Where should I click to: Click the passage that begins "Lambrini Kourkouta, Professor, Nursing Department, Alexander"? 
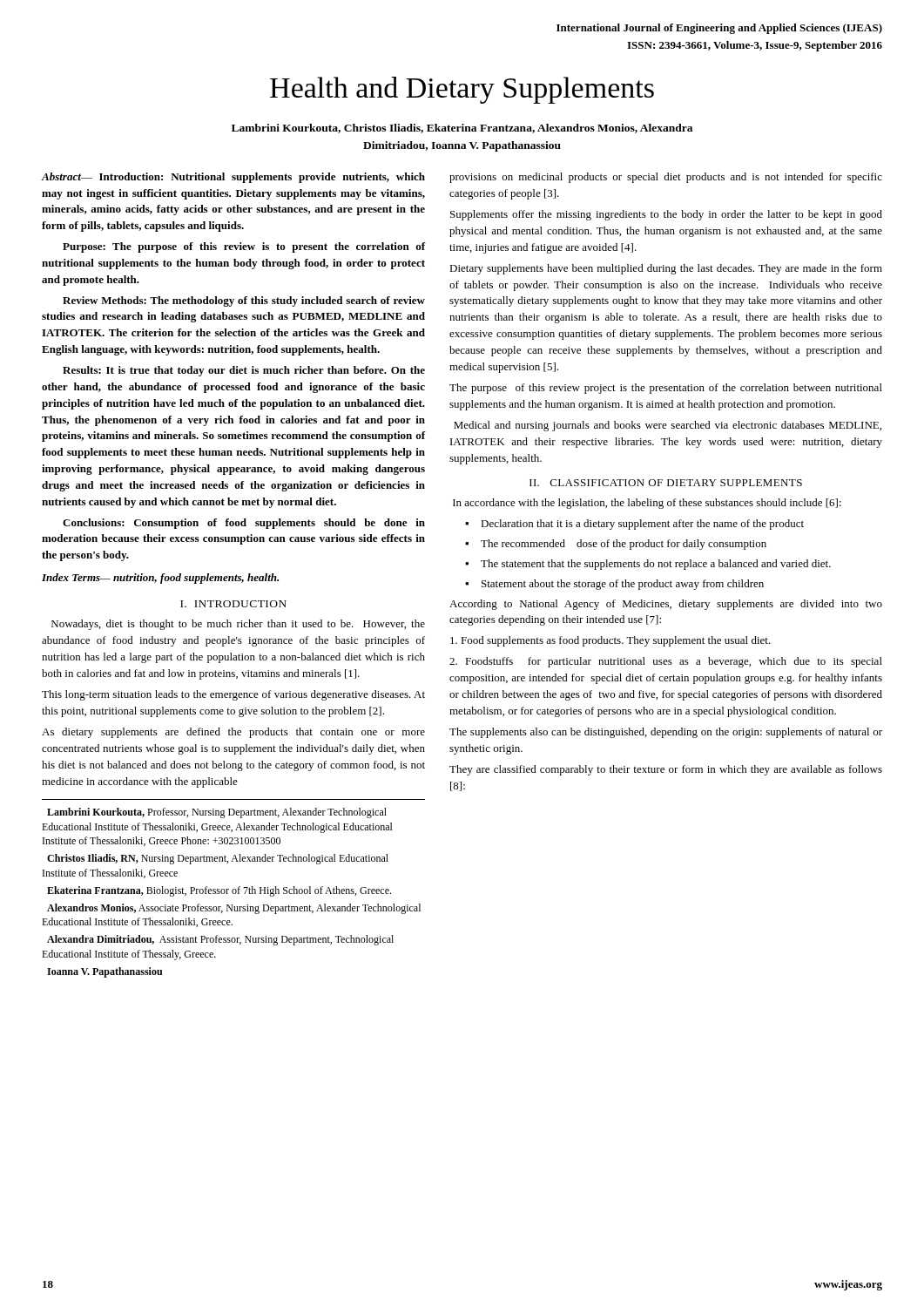pyautogui.click(x=233, y=892)
